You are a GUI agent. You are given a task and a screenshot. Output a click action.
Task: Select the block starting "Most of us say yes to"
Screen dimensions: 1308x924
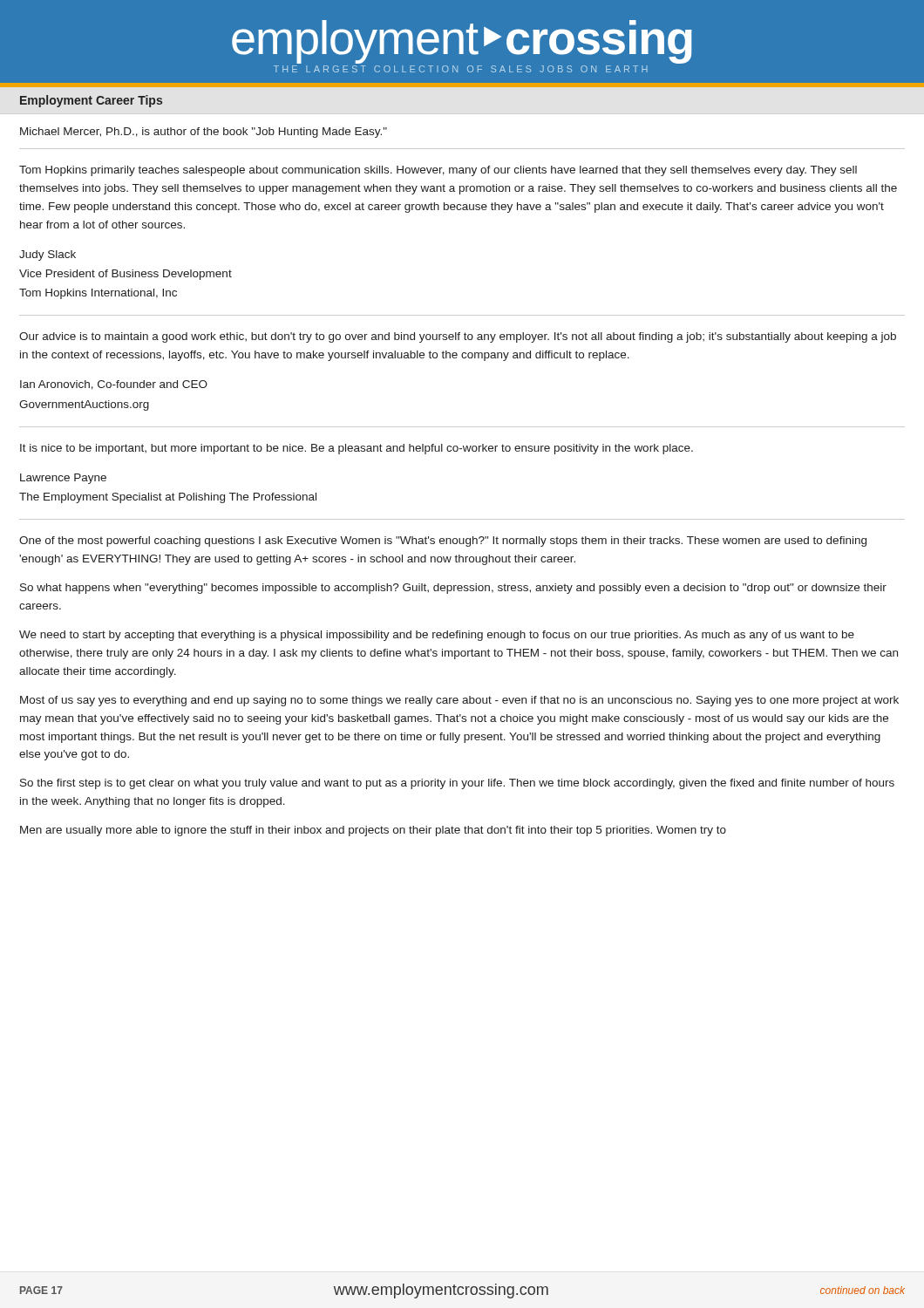(459, 727)
